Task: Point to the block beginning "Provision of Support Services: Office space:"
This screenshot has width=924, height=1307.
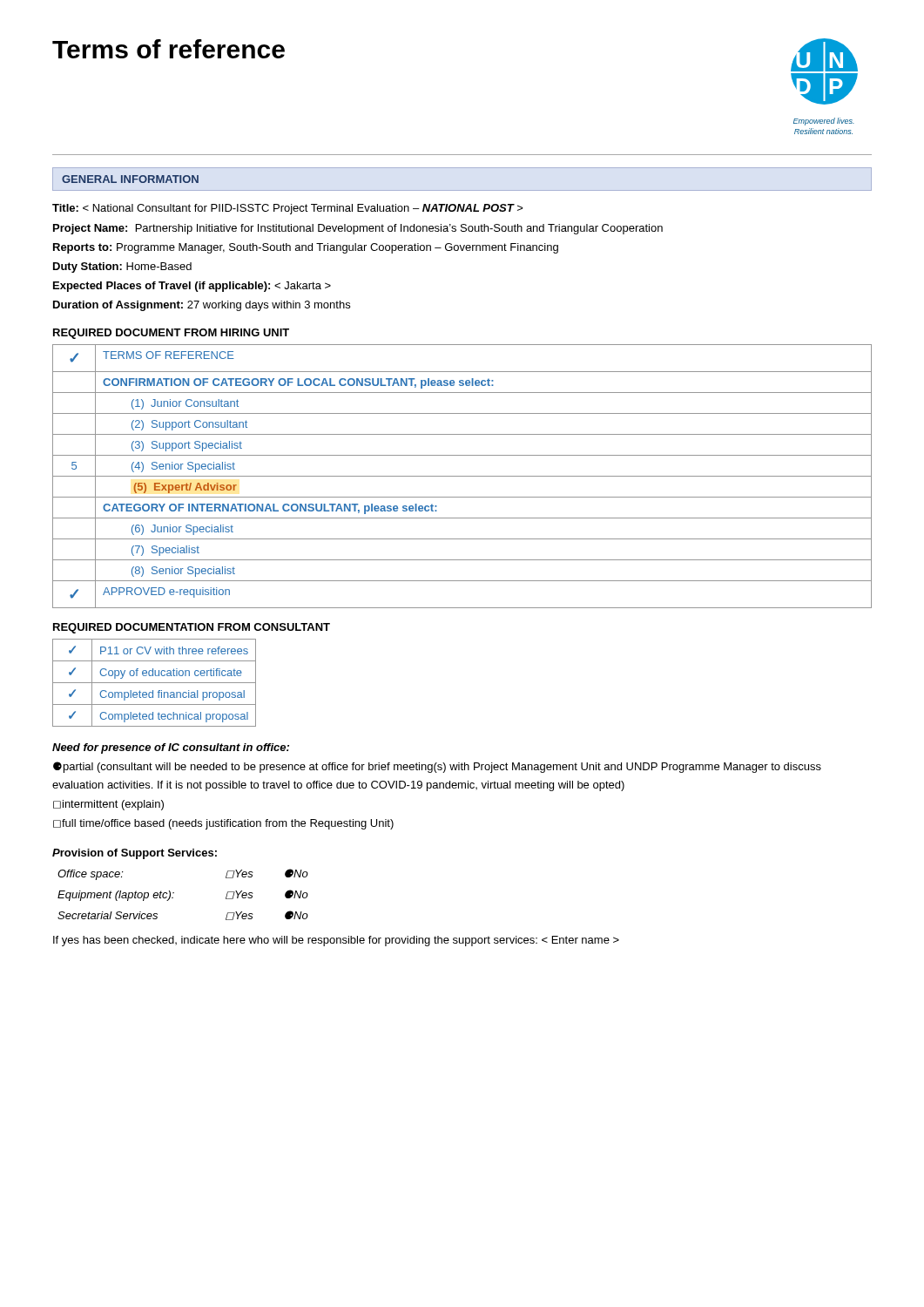Action: click(x=135, y=854)
